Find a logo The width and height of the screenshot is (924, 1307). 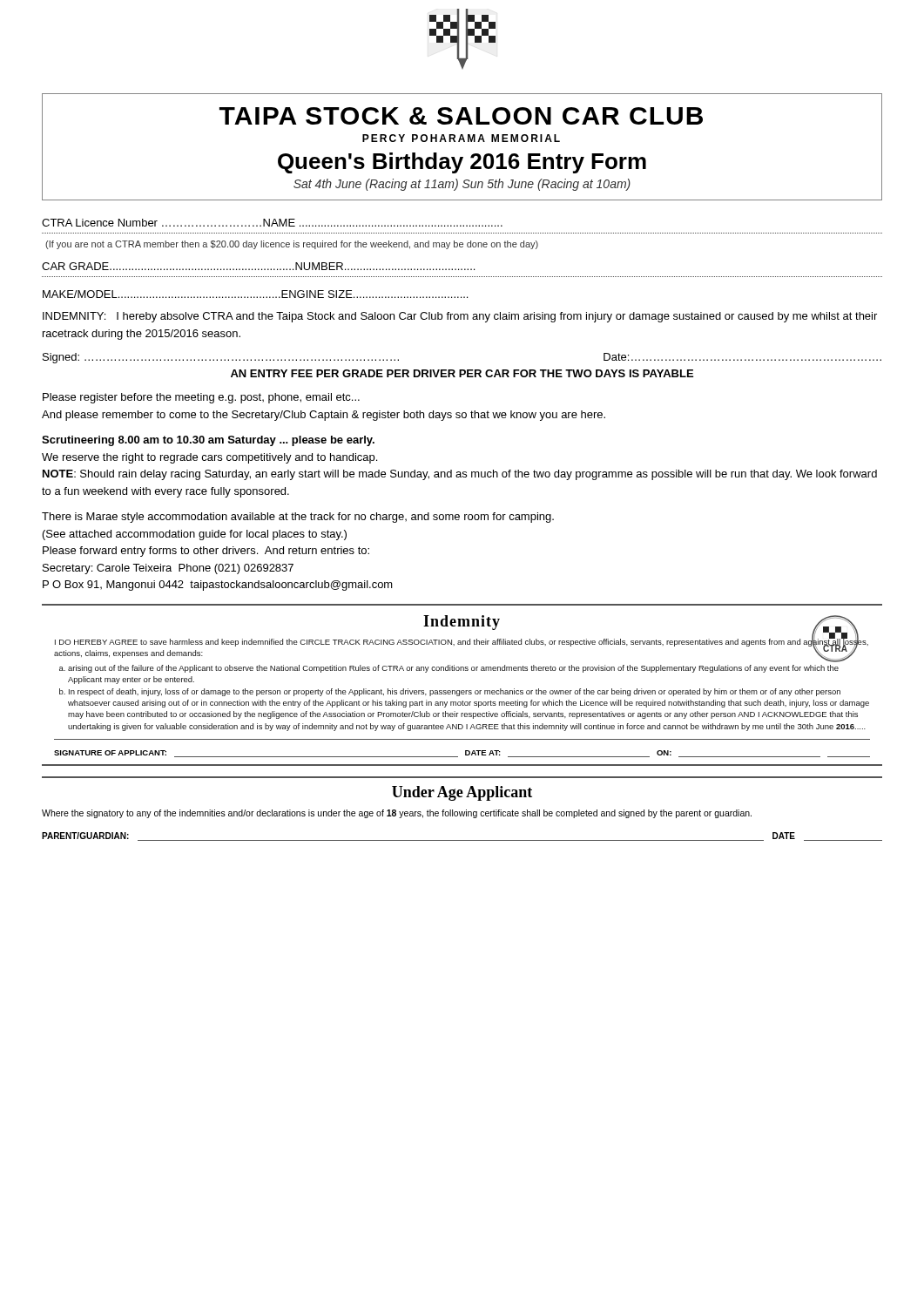pos(462,45)
